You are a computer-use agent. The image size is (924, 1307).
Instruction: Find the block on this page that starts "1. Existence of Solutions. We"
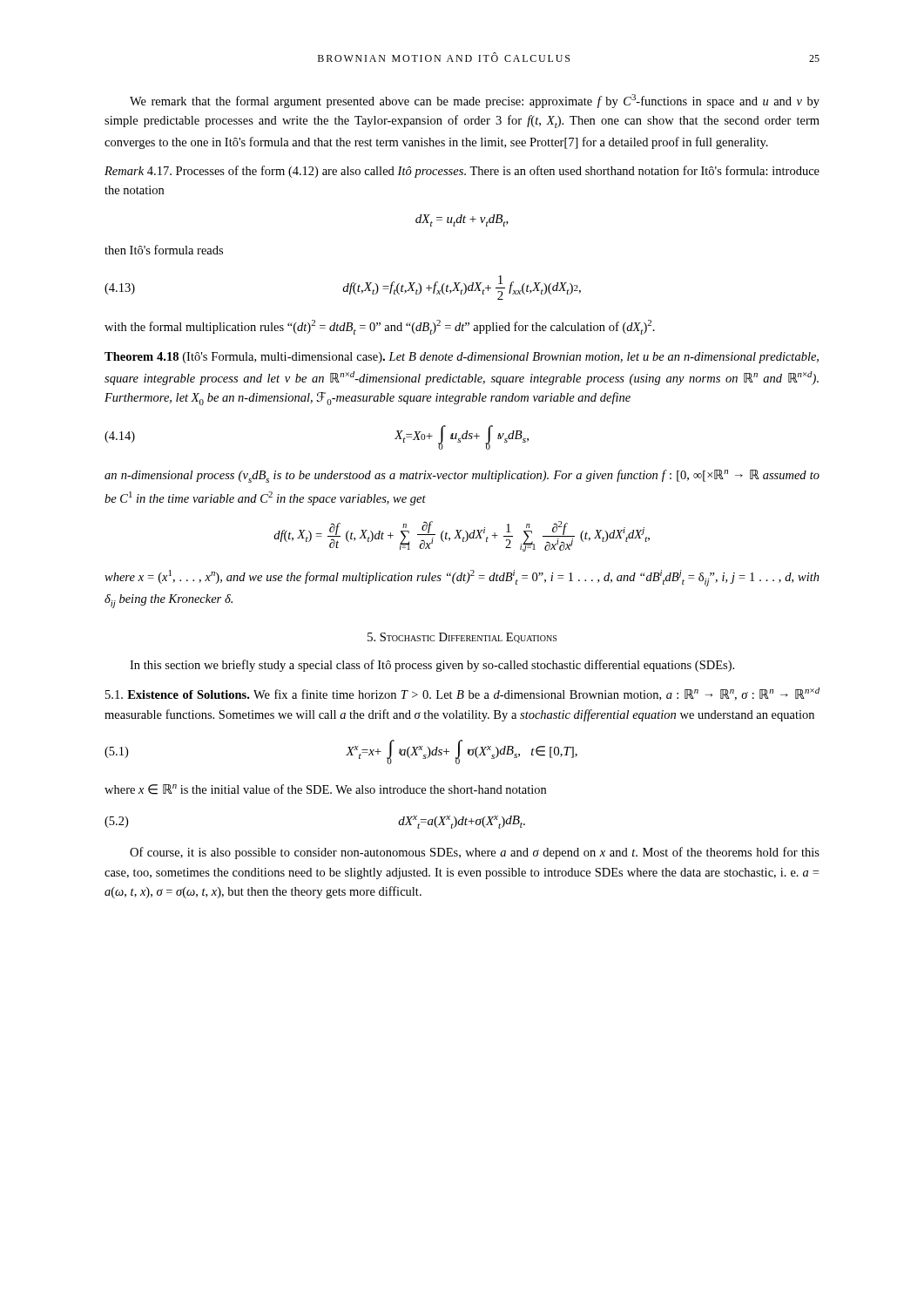click(462, 704)
